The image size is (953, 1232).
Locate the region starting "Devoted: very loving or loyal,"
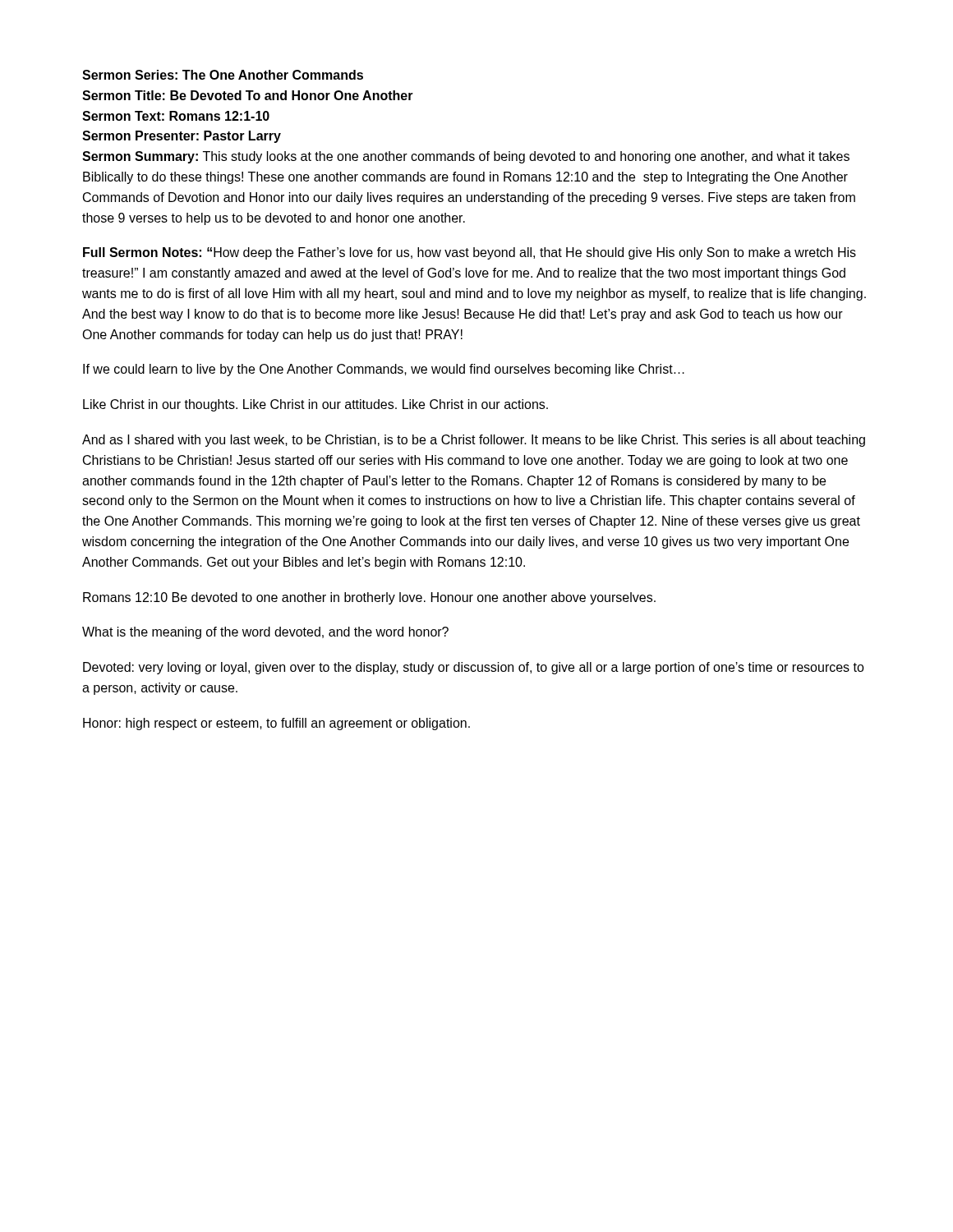click(x=476, y=678)
